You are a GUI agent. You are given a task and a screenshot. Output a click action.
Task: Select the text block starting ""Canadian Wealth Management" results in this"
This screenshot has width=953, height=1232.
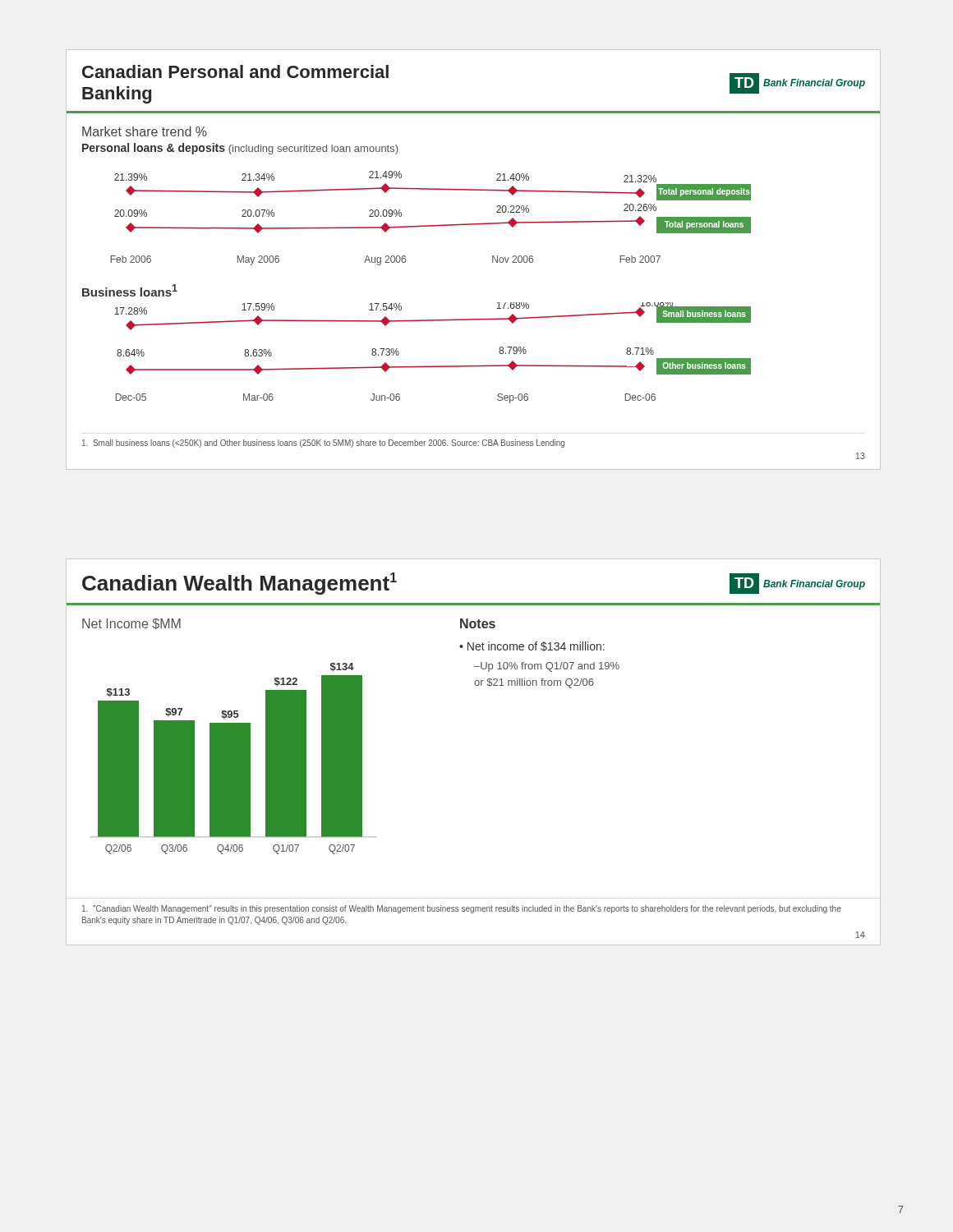461,915
